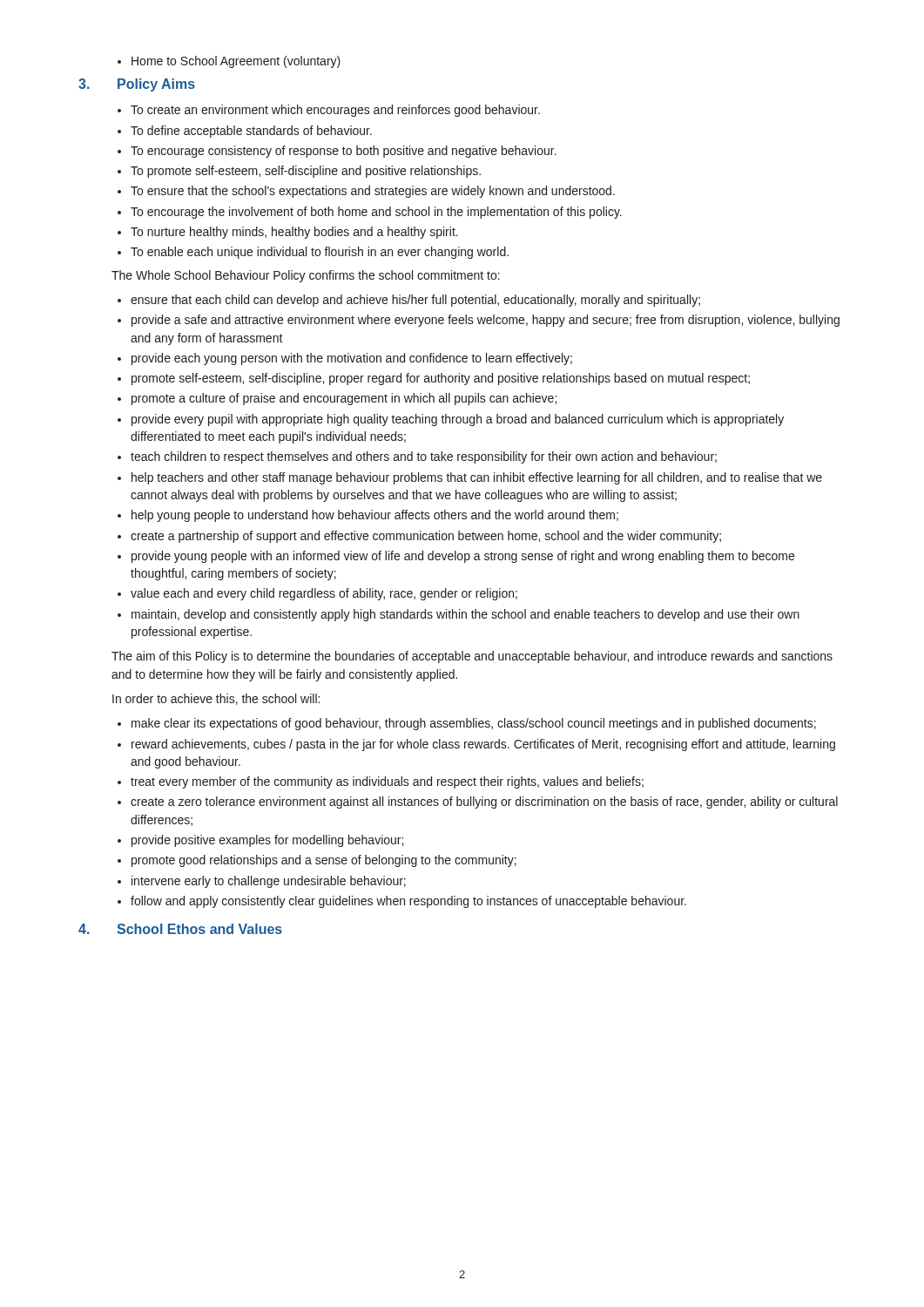The image size is (924, 1307).
Task: Click on the list item containing "make clear its expectations of good behaviour,"
Action: [x=479, y=723]
